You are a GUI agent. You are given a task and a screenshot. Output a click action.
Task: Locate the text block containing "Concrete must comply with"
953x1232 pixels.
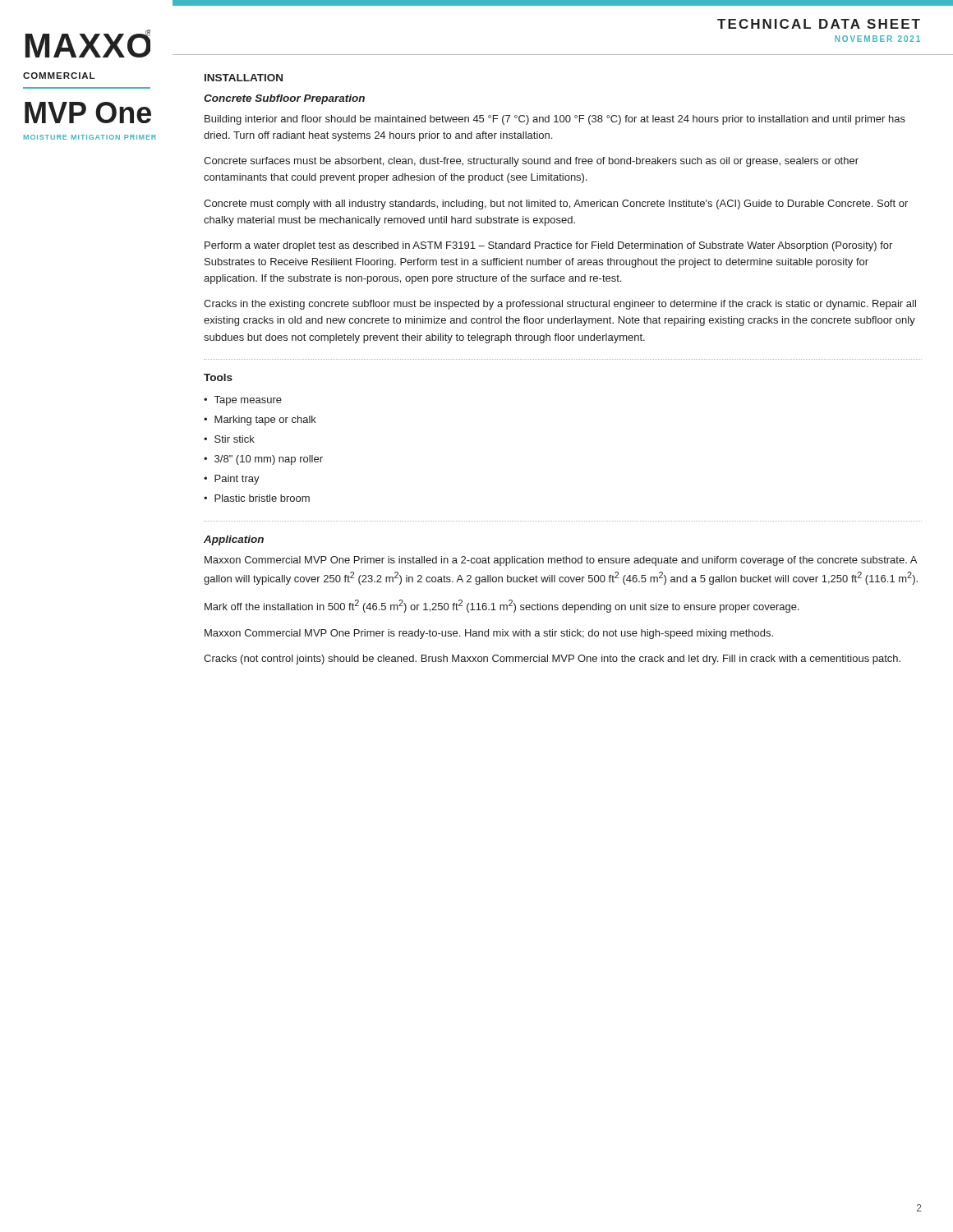pos(556,211)
